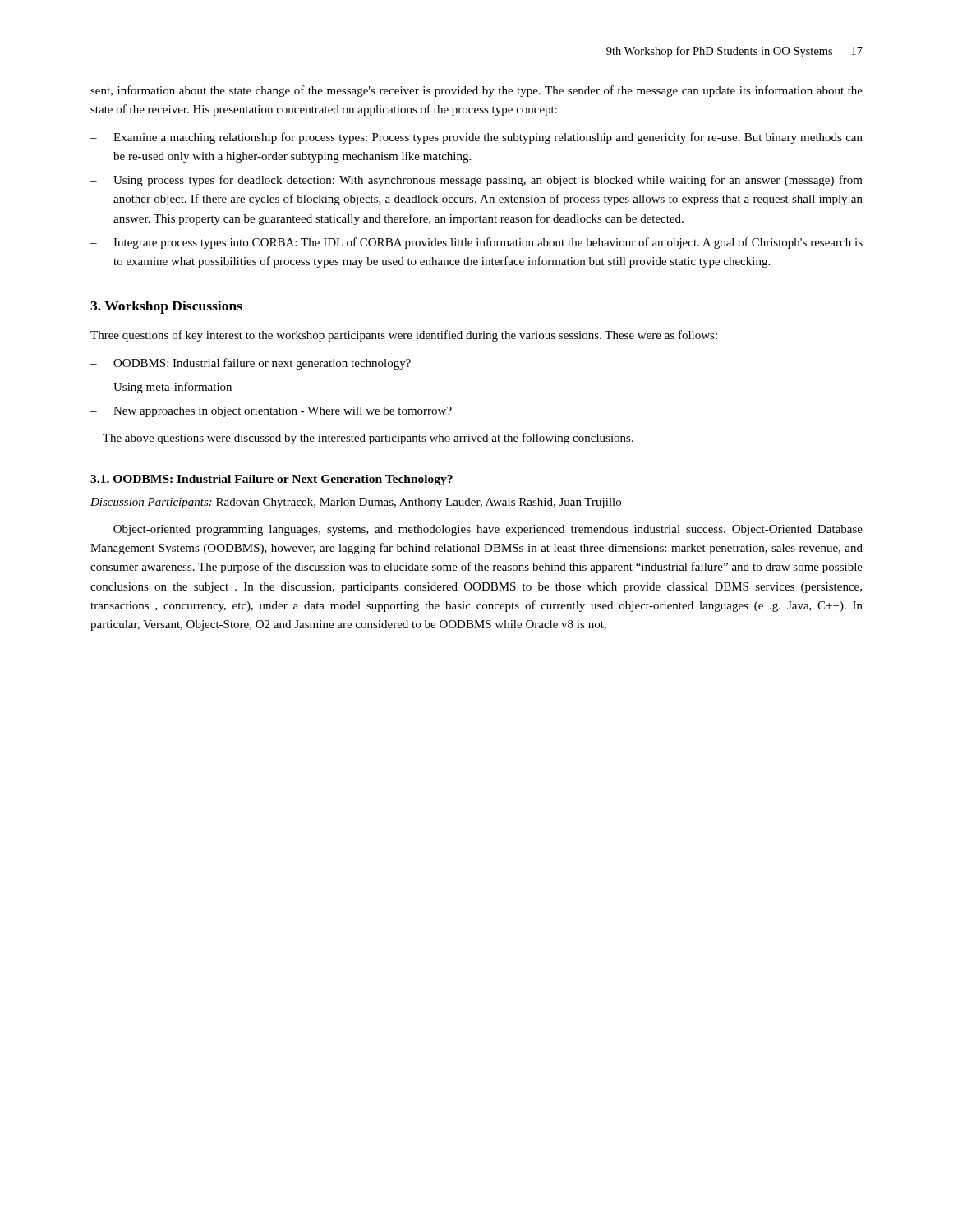This screenshot has height=1232, width=953.
Task: Locate the text "– OODBMS: Industrial failure or next generation technology?"
Action: [251, 364]
